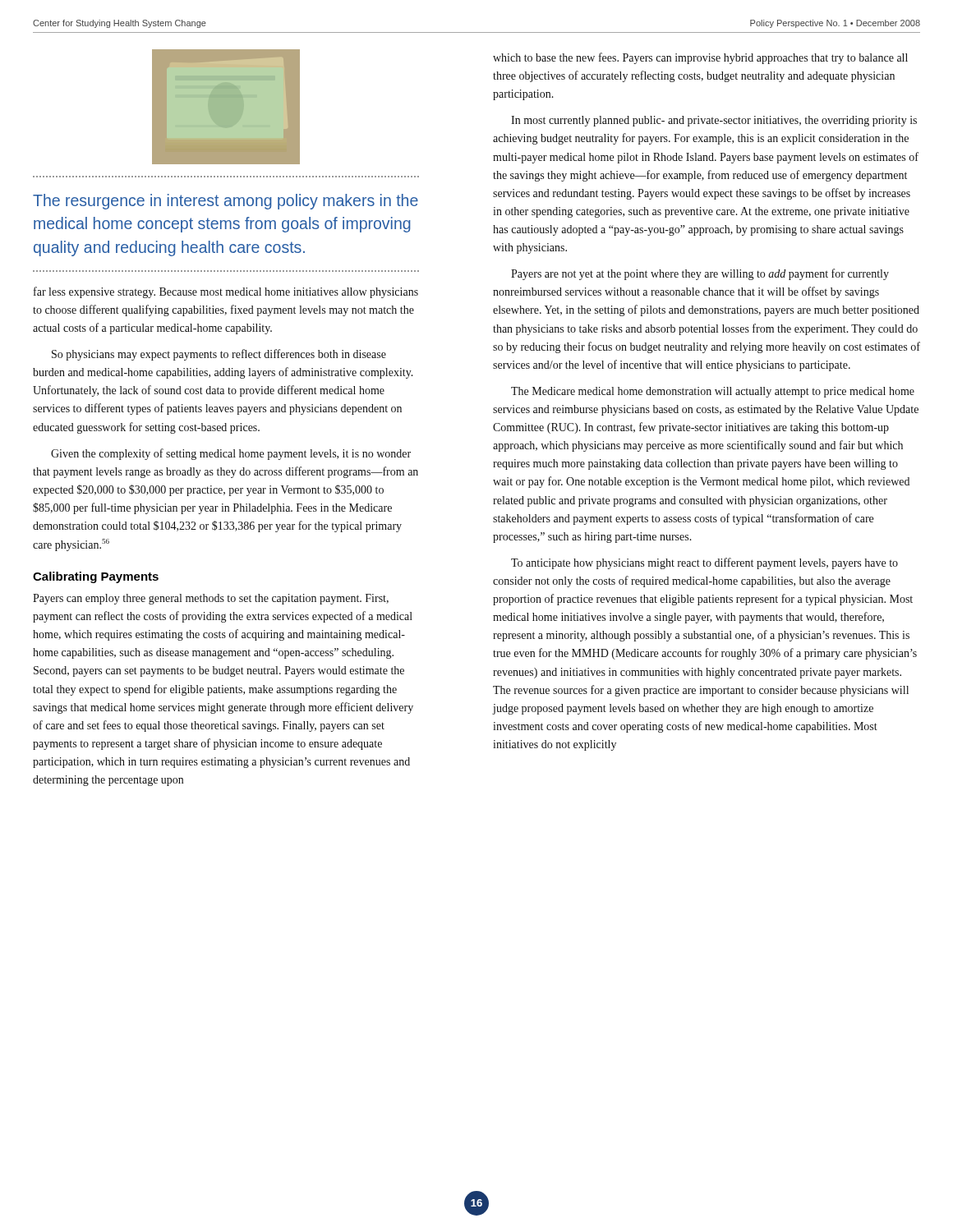Find the text block that says "In most currently planned public- and private-sector"
953x1232 pixels.
(x=706, y=184)
